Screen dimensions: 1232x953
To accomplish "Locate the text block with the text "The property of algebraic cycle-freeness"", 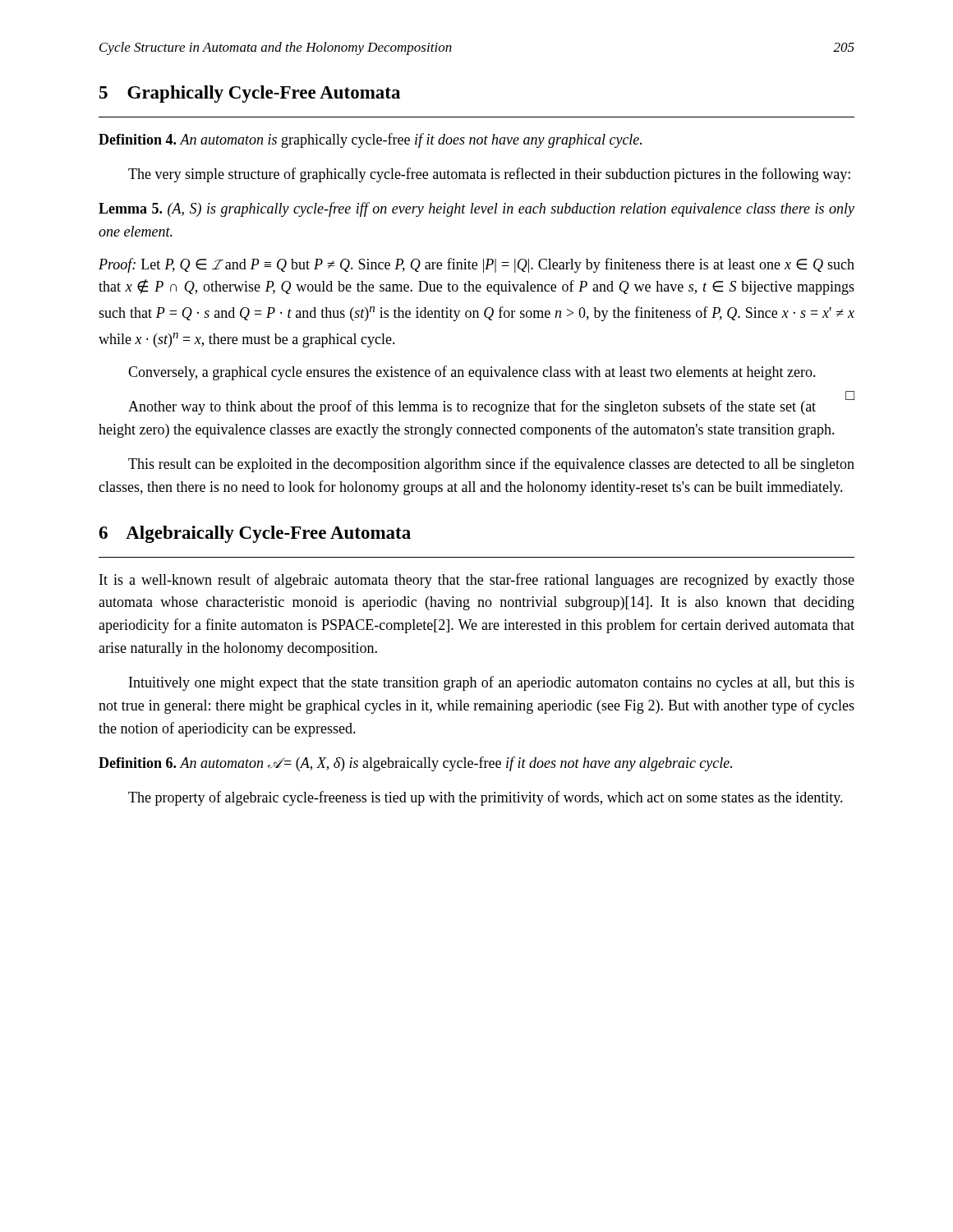I will point(486,797).
